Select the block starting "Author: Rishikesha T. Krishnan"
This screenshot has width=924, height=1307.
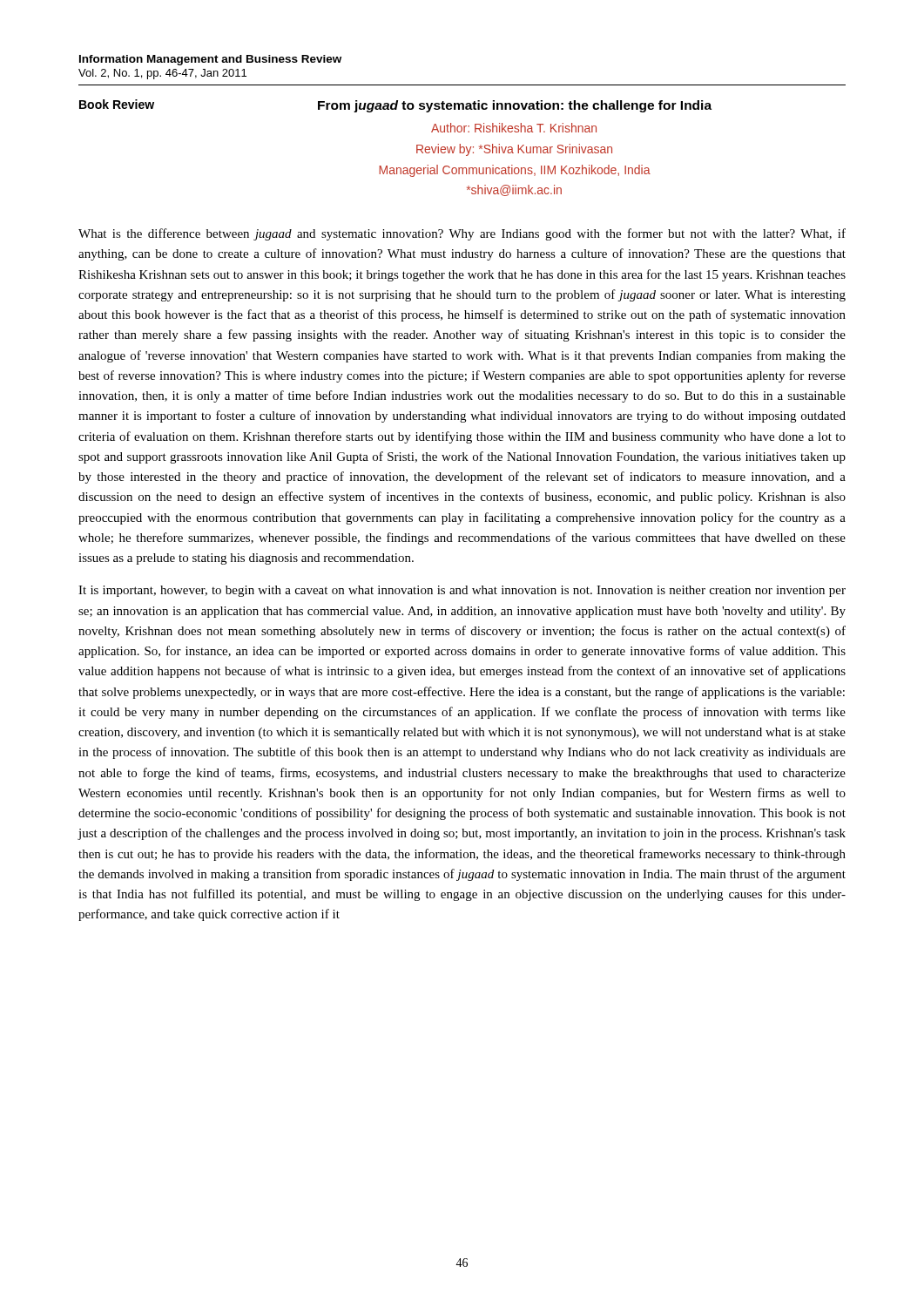coord(514,159)
